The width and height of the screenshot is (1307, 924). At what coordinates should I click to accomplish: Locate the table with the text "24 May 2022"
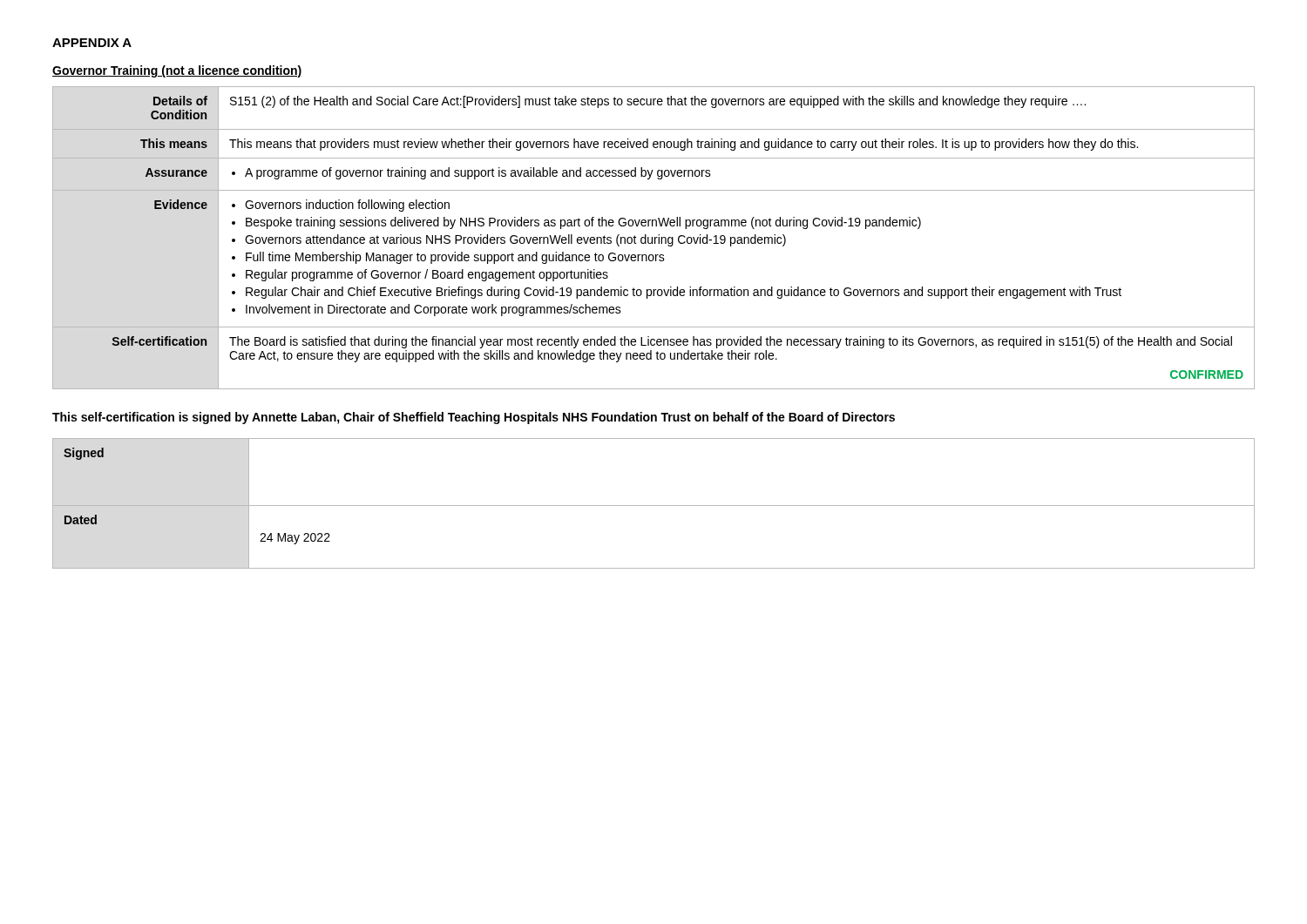point(654,503)
